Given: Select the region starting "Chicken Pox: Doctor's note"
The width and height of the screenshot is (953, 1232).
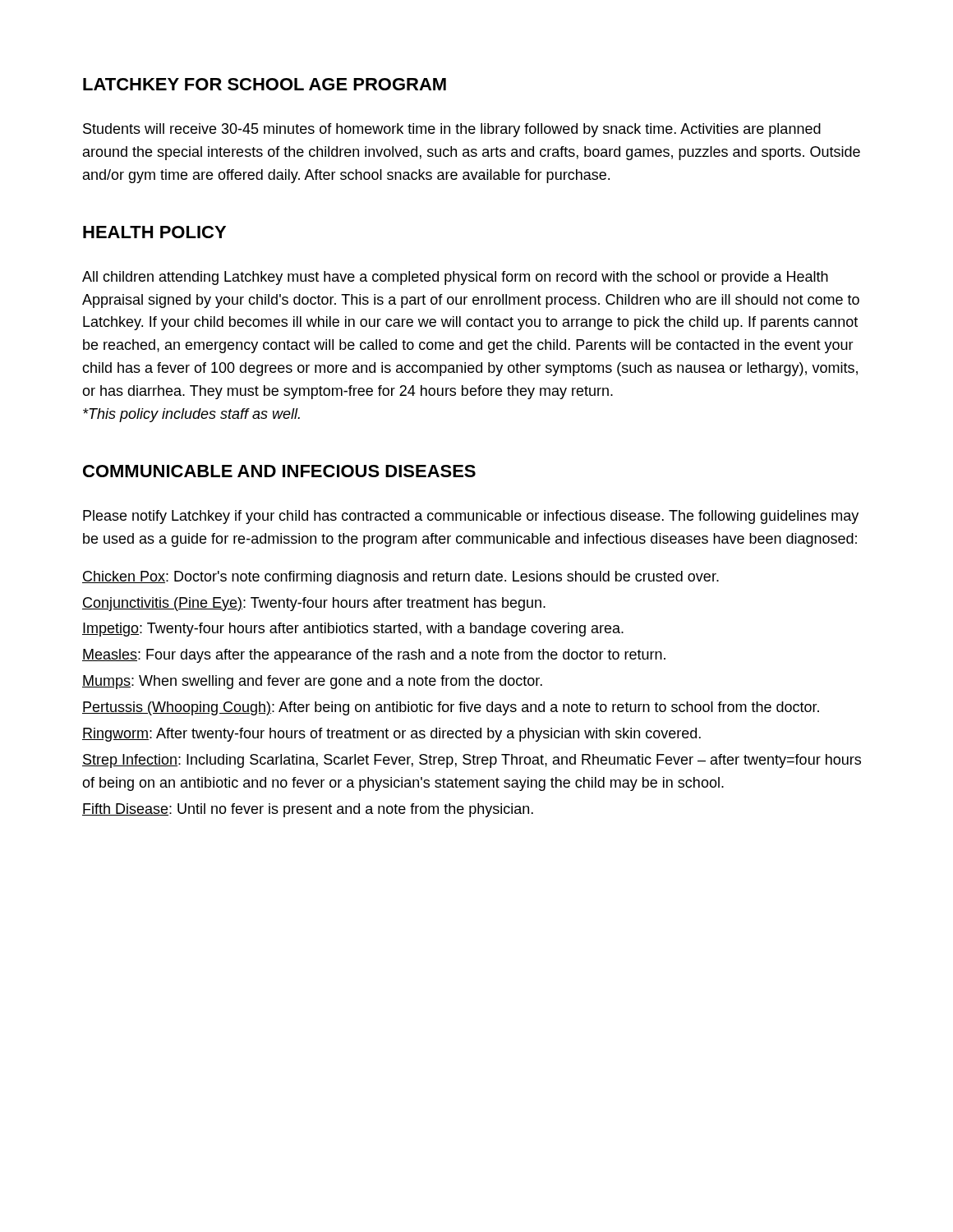Looking at the screenshot, I should (x=401, y=576).
